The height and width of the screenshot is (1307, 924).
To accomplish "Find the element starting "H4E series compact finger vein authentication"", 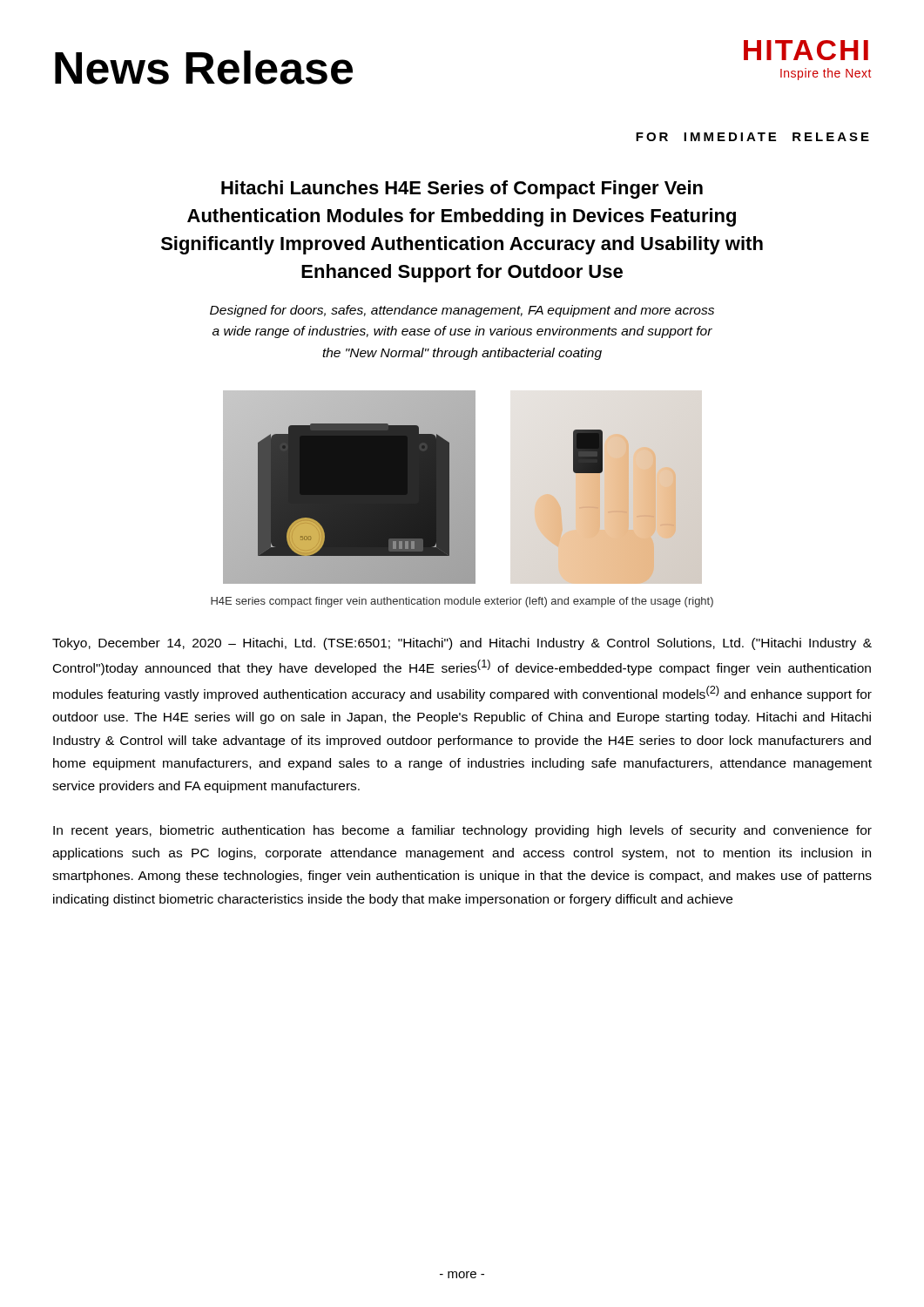I will [x=462, y=601].
